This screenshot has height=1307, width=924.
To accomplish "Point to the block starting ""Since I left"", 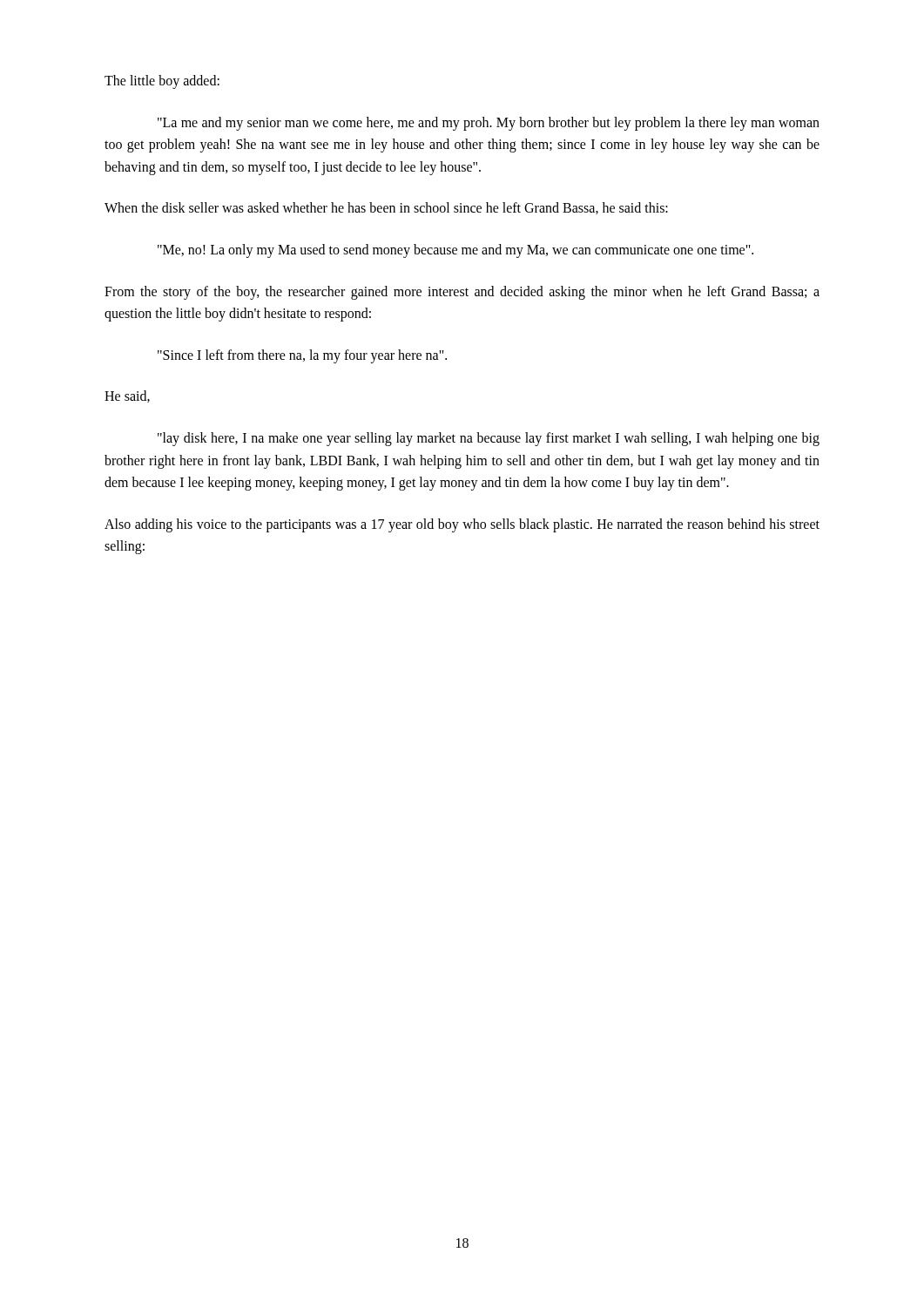I will (302, 356).
